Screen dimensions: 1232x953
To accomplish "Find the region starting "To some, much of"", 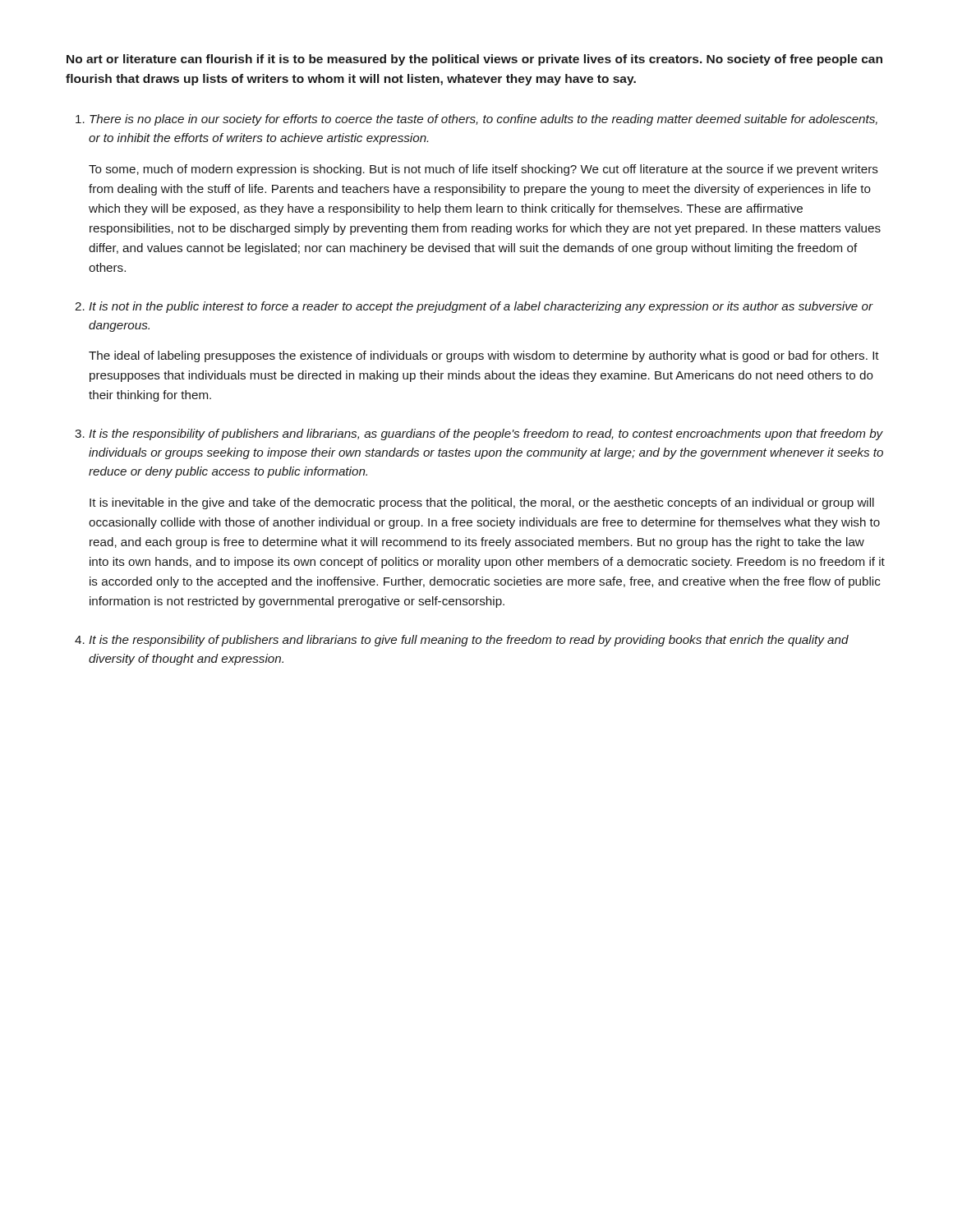I will (485, 218).
